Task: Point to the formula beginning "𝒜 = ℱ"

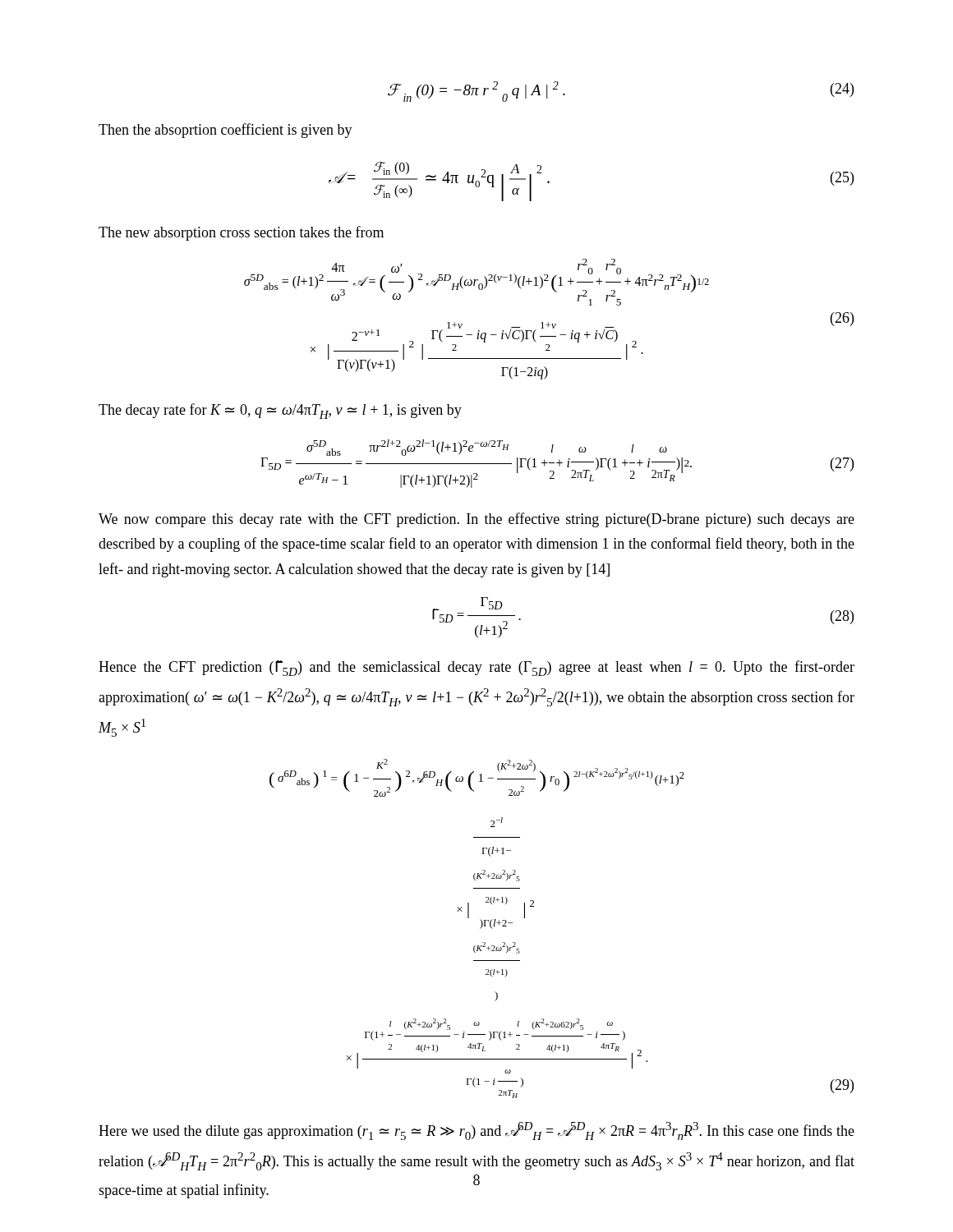Action: pos(395,179)
